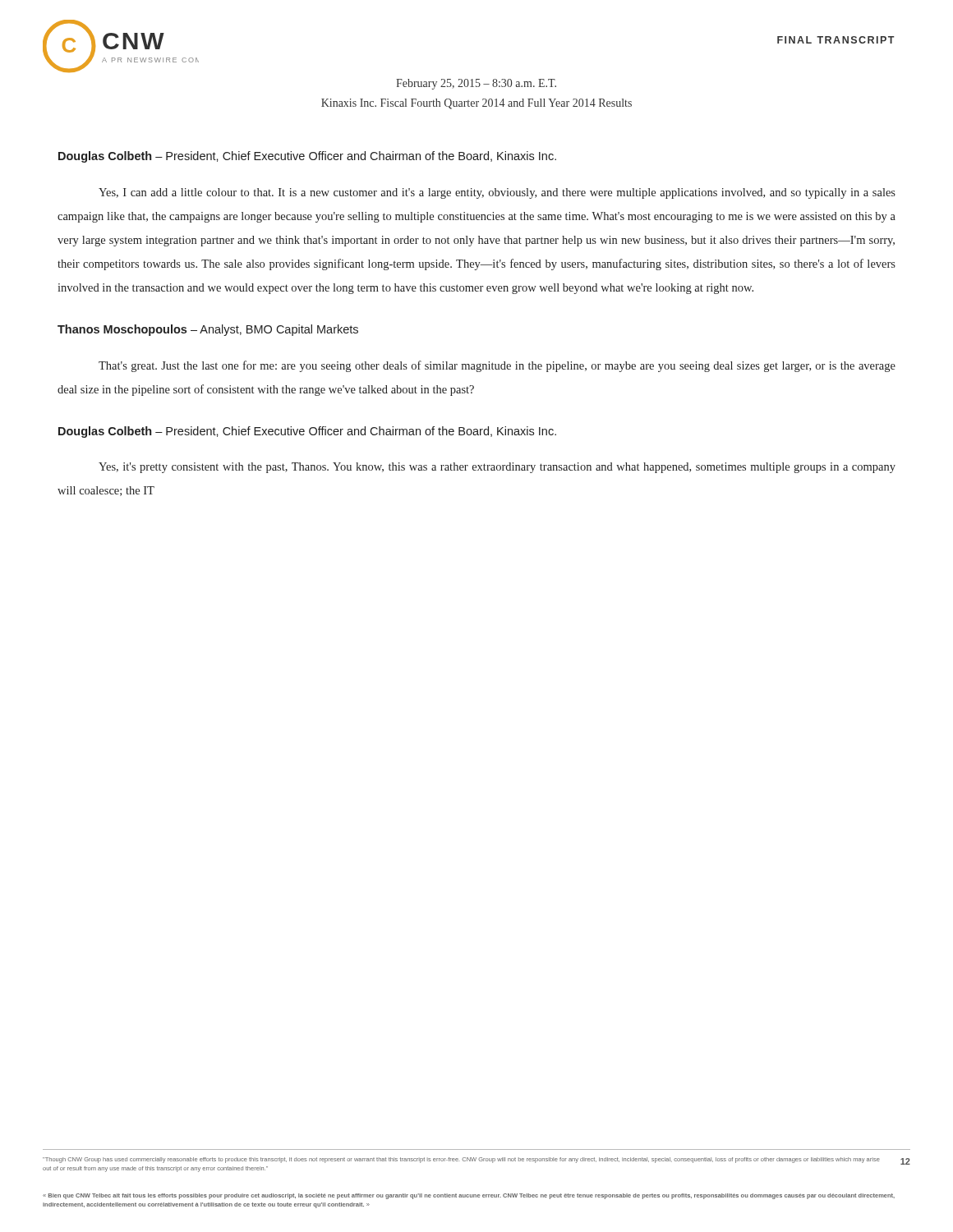Point to the text starting "Yes, I can add a little colour"
The width and height of the screenshot is (953, 1232).
click(476, 240)
